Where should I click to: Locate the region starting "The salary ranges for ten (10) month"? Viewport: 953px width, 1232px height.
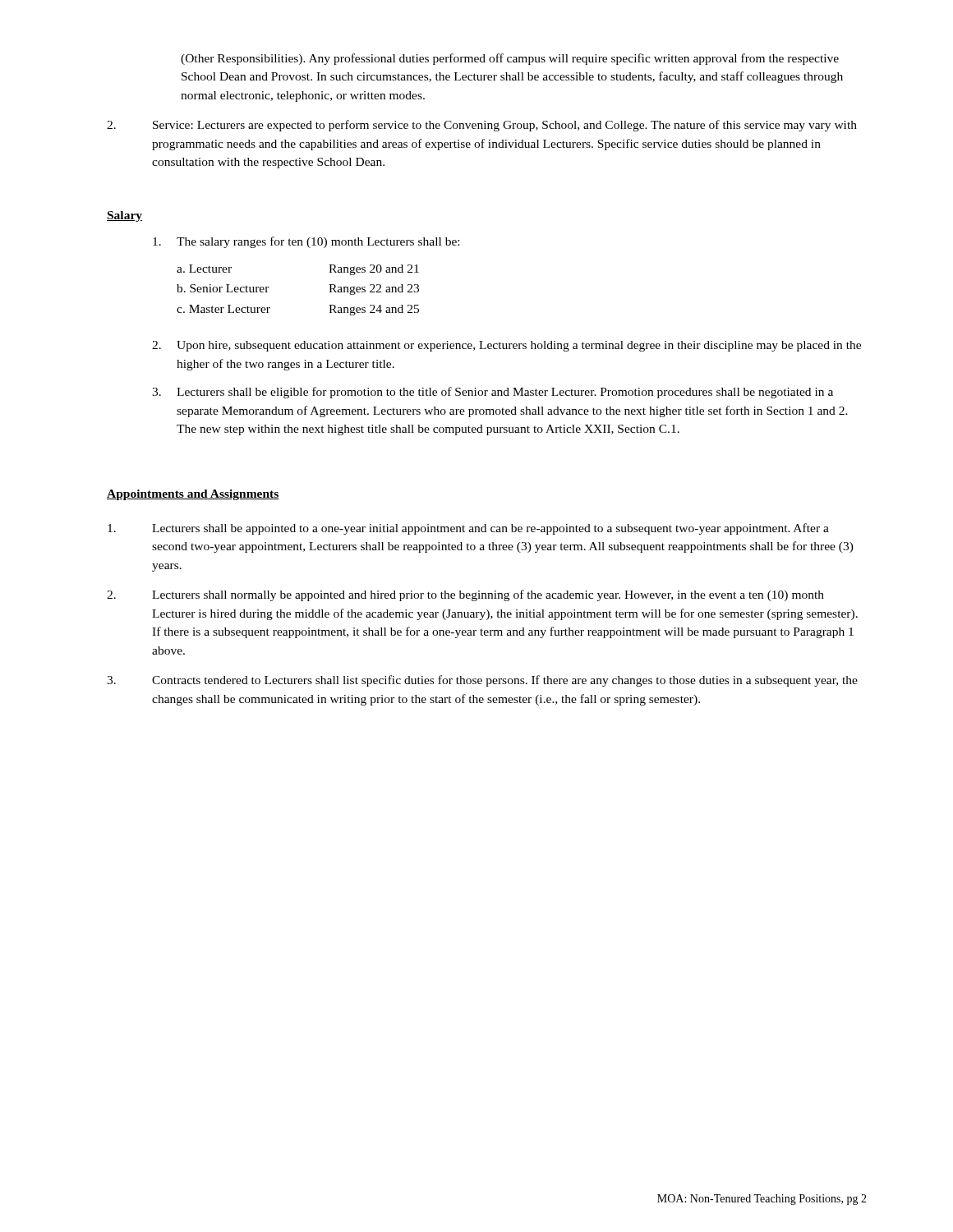[x=306, y=242]
